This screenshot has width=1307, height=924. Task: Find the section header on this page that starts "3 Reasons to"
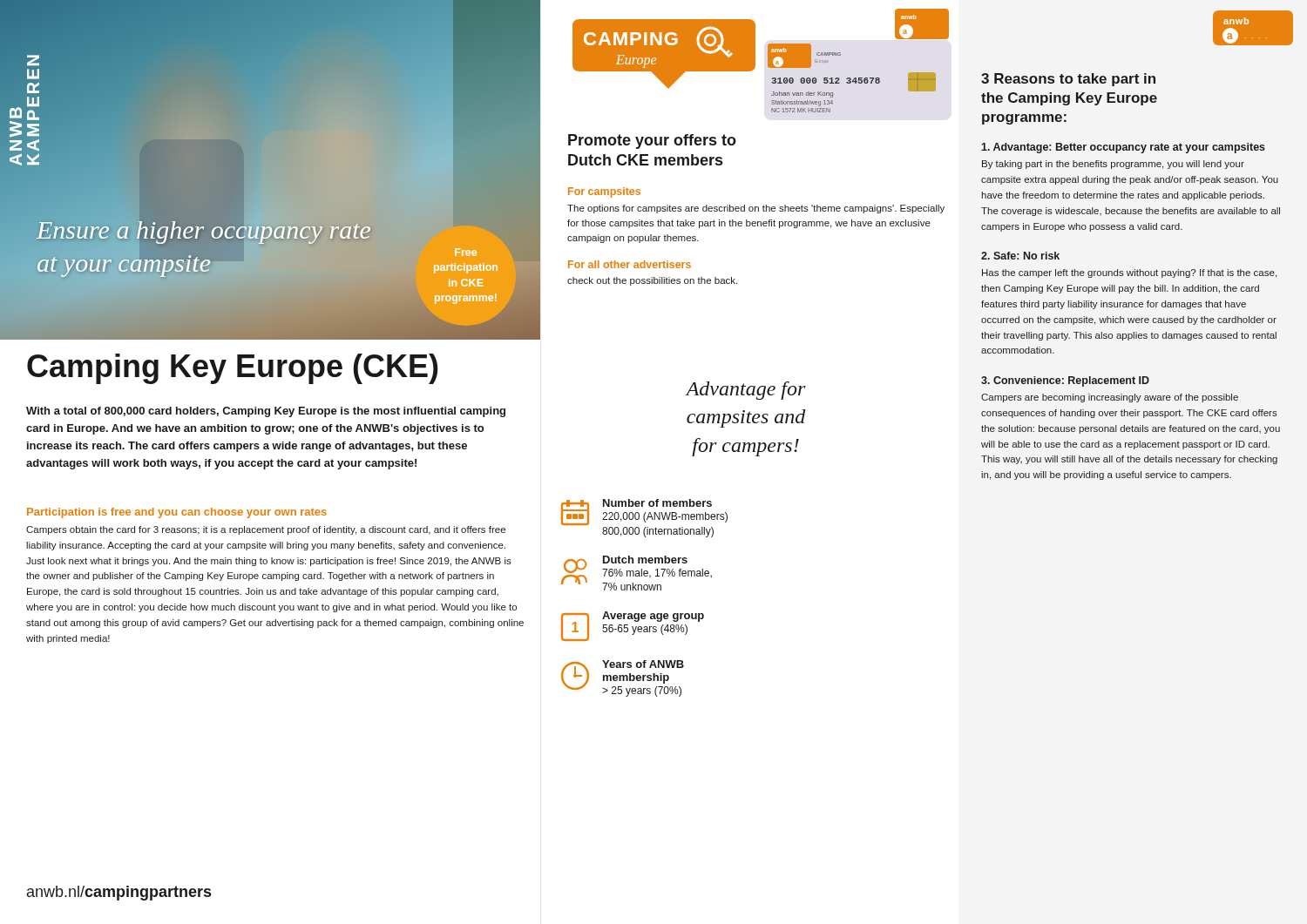tap(1069, 98)
